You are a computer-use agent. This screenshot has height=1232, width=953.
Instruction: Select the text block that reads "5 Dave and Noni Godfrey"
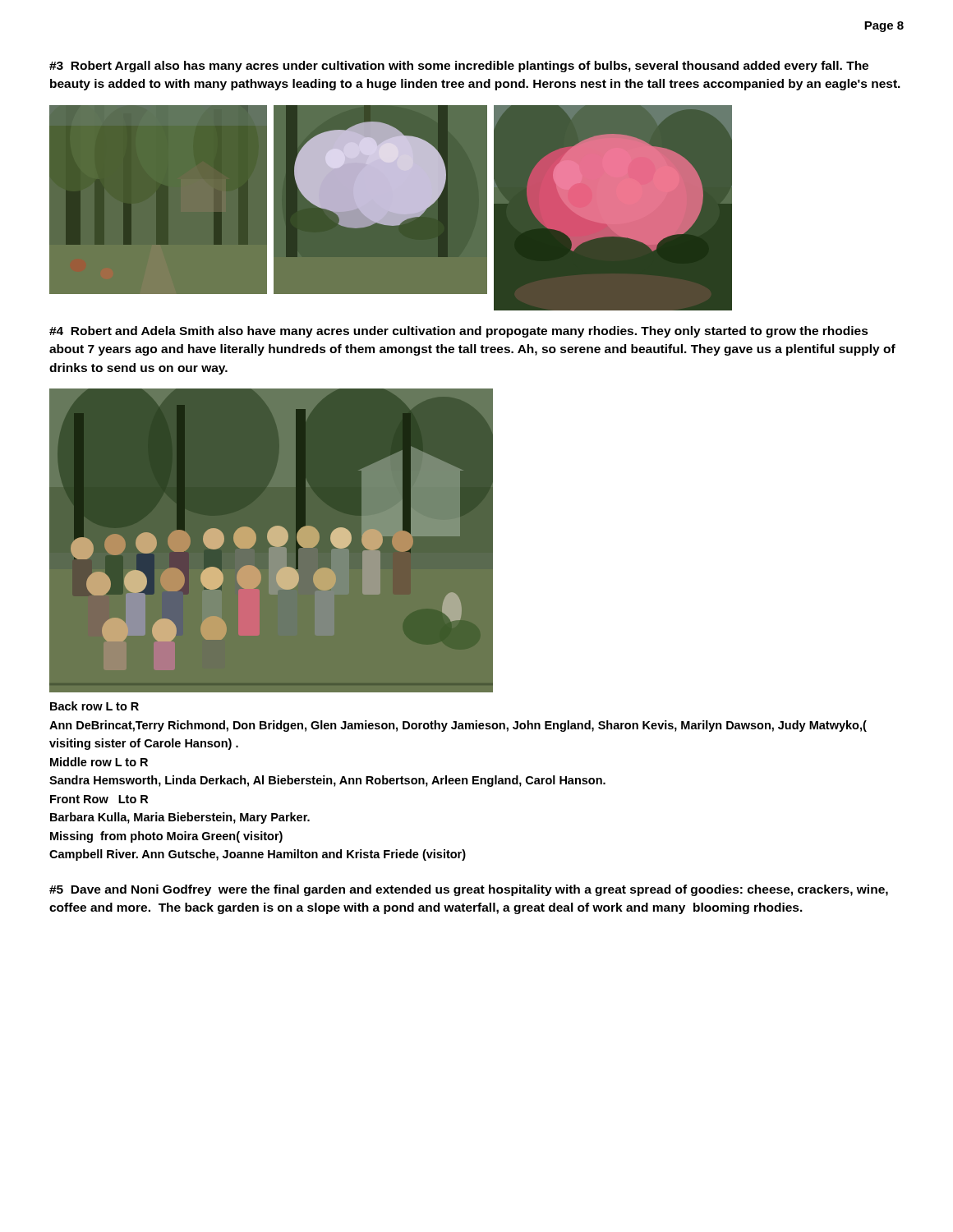(x=469, y=898)
